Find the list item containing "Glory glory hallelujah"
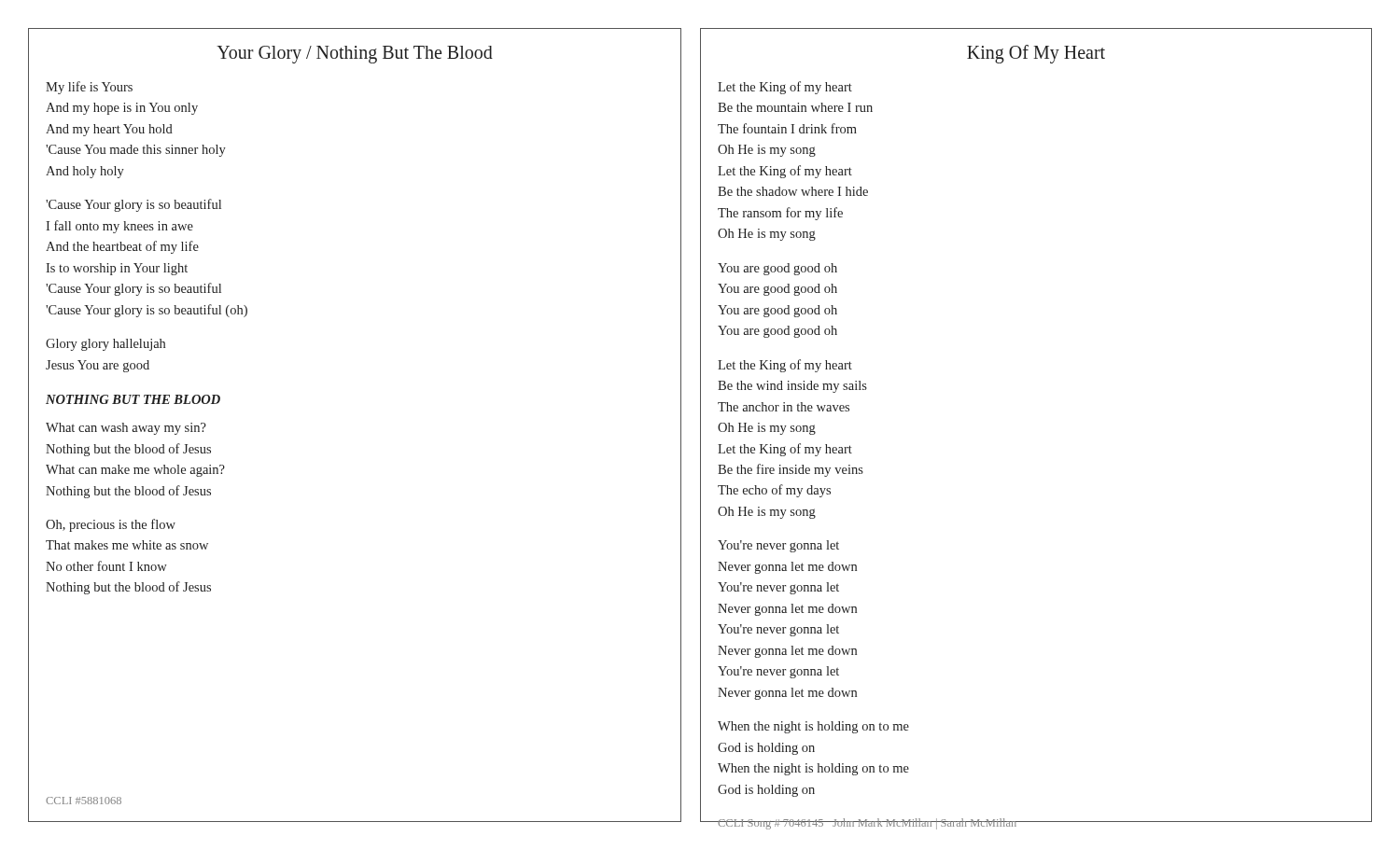This screenshot has width=1400, height=850. click(x=105, y=345)
